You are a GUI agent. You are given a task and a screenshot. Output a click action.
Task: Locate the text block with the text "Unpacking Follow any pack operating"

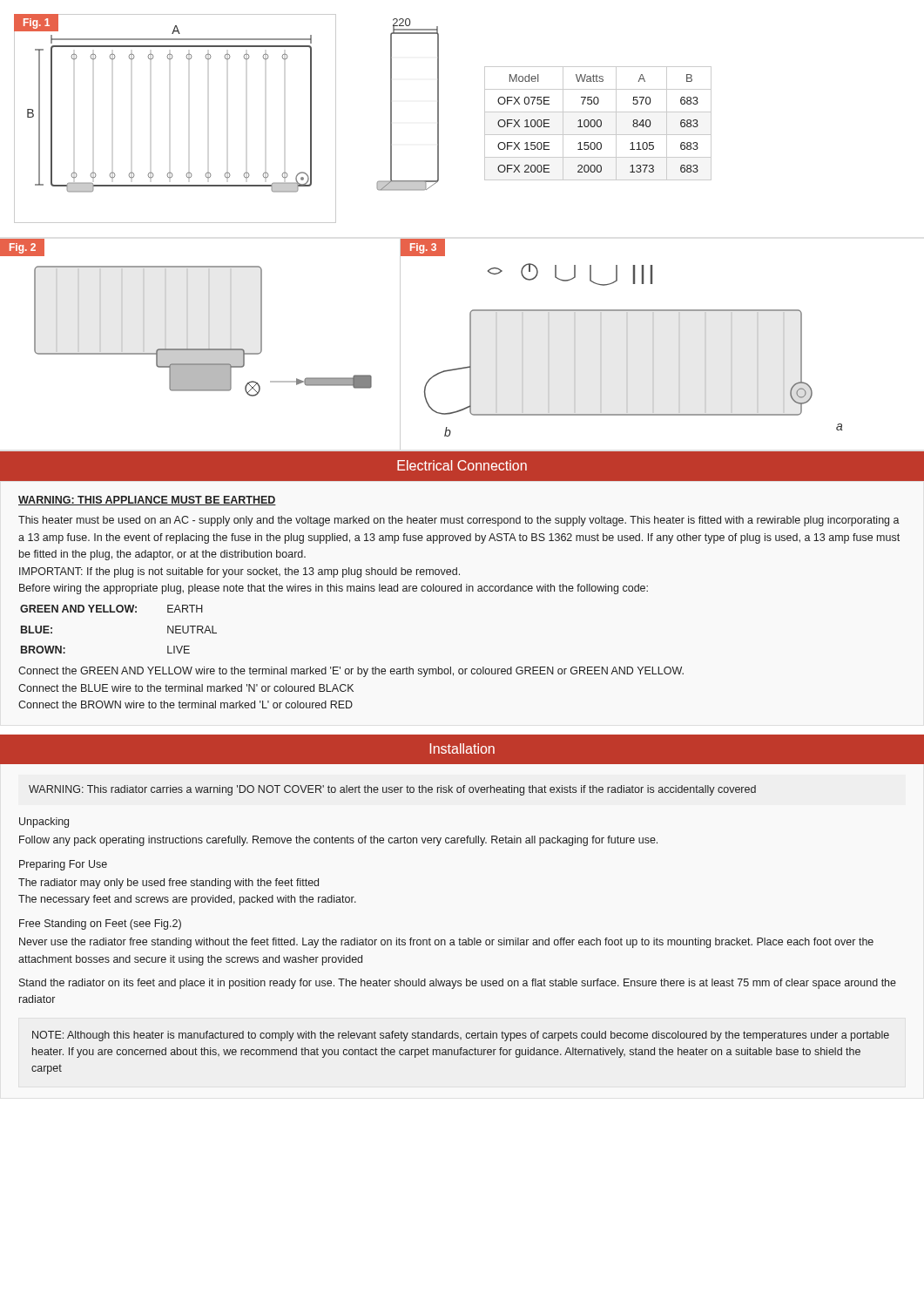[462, 832]
